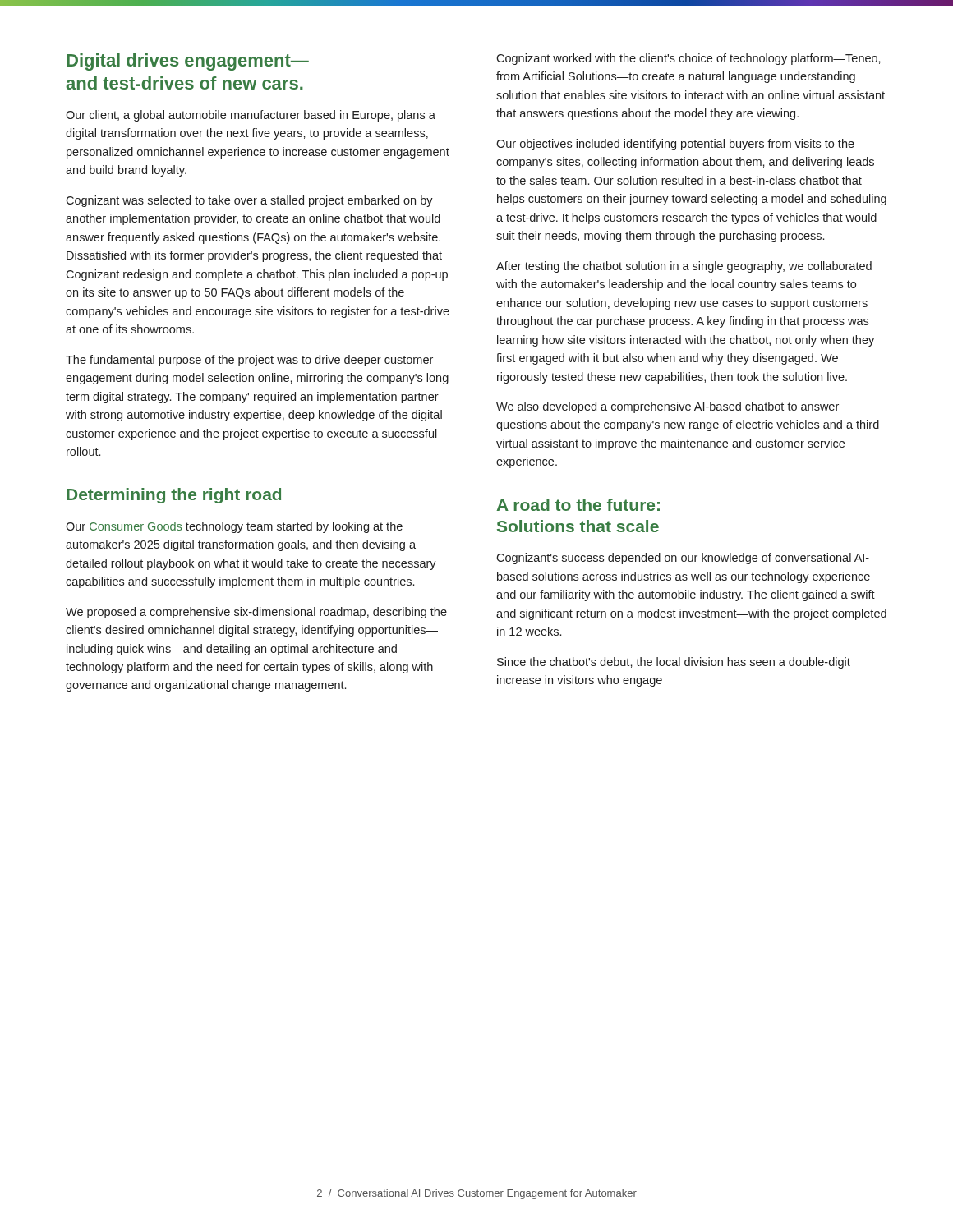Point to the block beginning "Our objectives included identifying potential buyers from visits"

(x=692, y=190)
